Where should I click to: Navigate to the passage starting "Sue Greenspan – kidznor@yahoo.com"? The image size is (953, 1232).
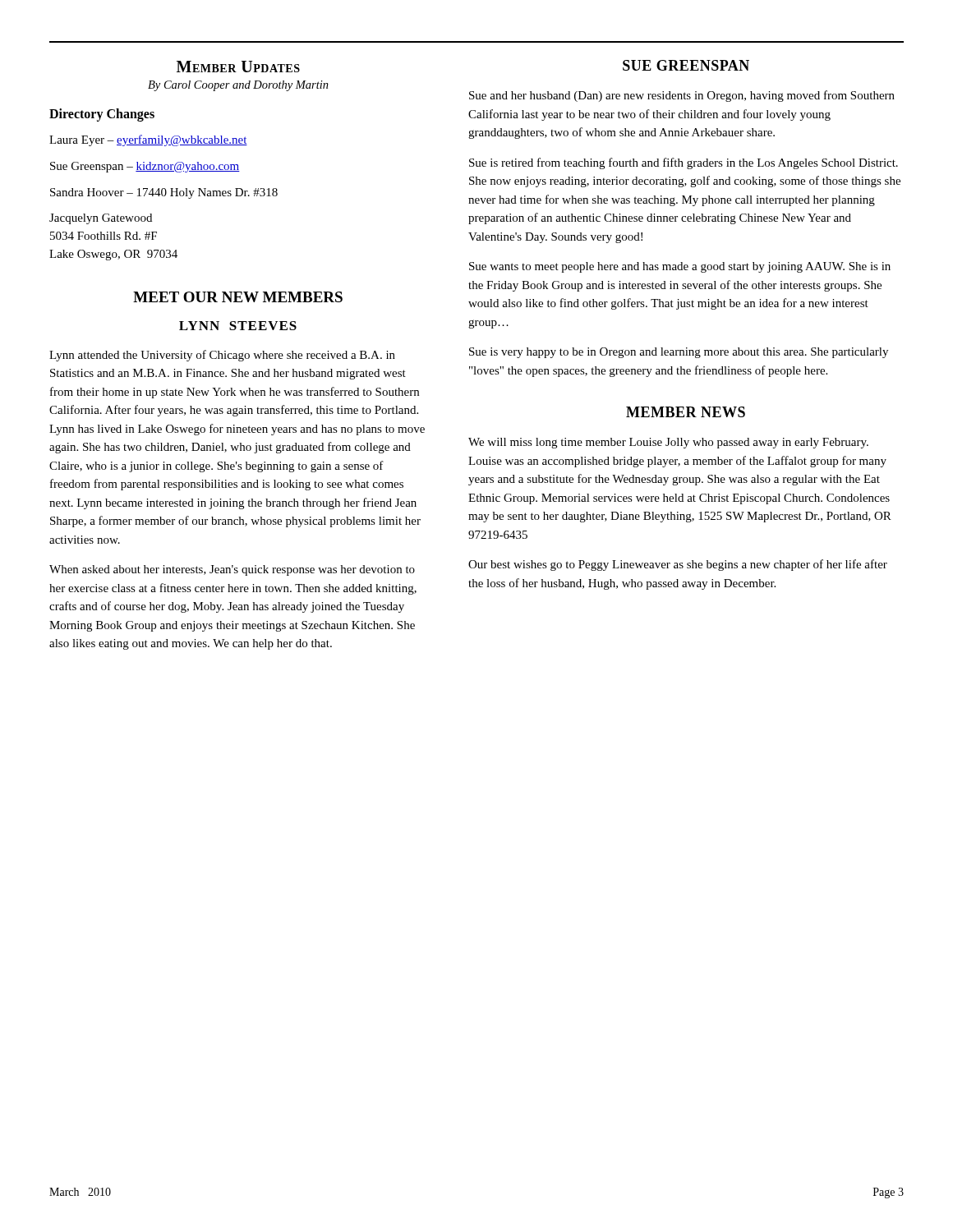click(144, 166)
